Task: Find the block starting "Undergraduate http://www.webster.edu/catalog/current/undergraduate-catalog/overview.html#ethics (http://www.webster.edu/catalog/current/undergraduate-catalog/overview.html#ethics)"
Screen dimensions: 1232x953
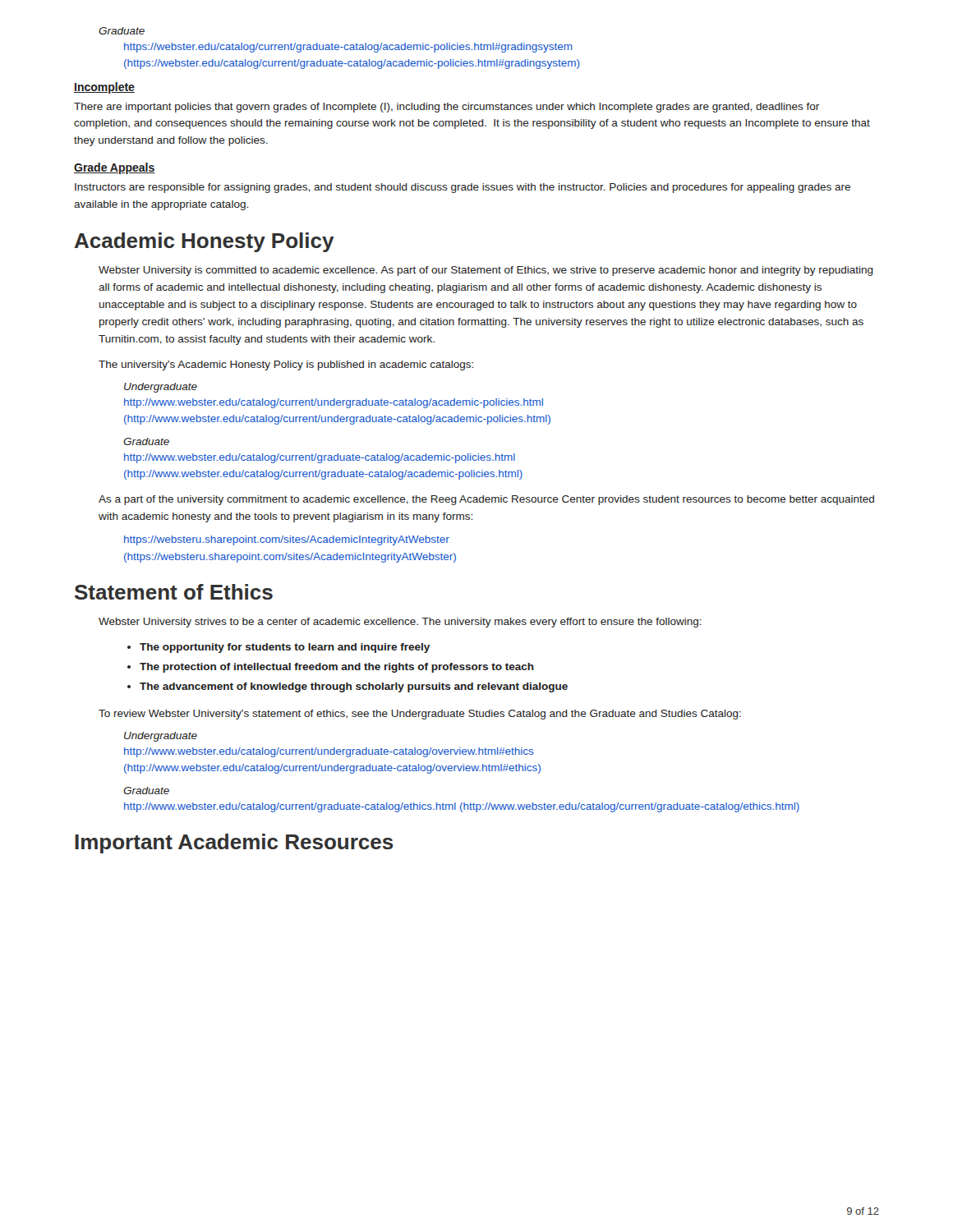Action: coord(501,753)
